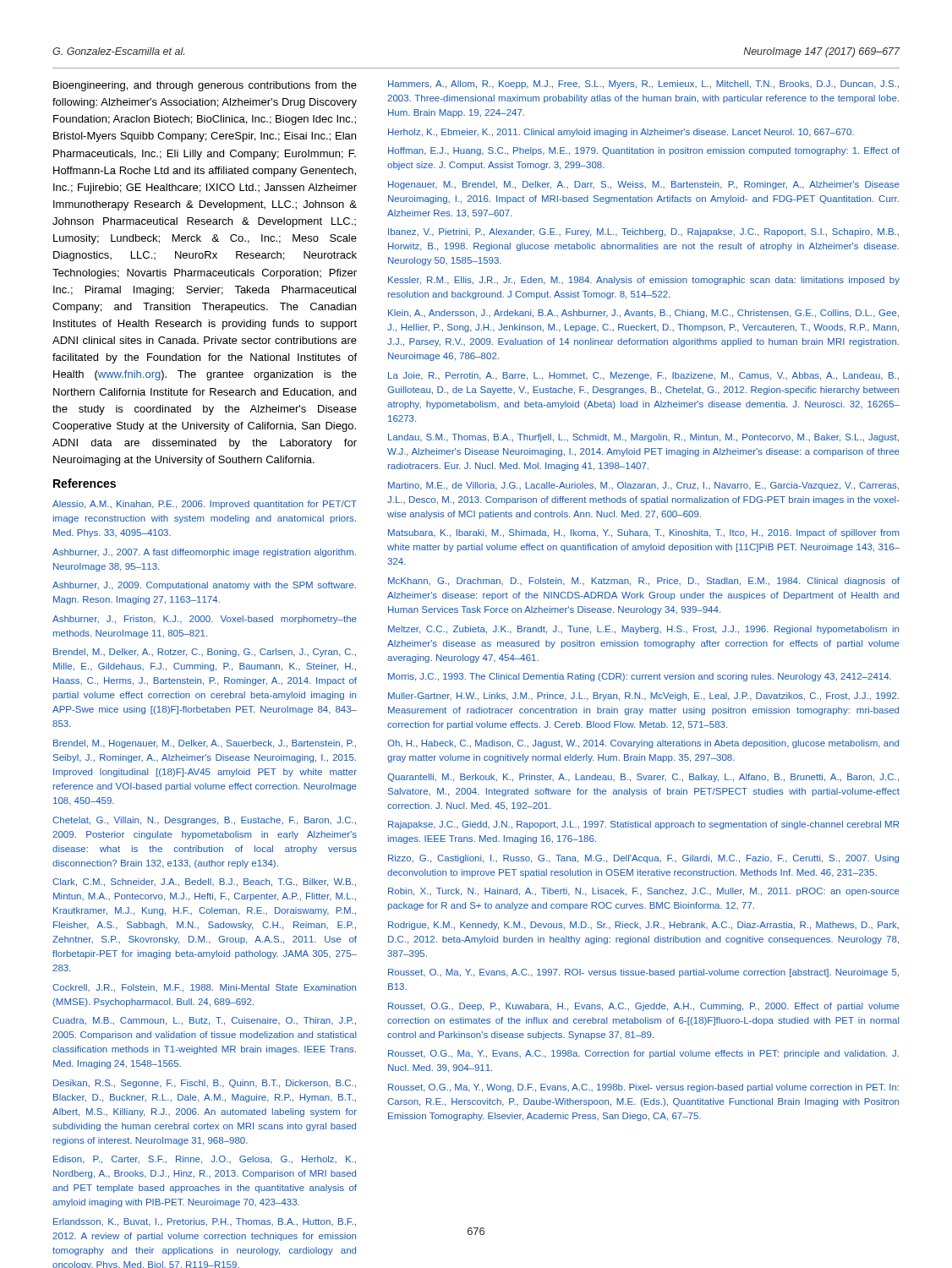Navigate to the region starting "Hoffman, E.J., Huang, S.C., Phelps, M.E.,"
The height and width of the screenshot is (1268, 952).
coord(643,158)
